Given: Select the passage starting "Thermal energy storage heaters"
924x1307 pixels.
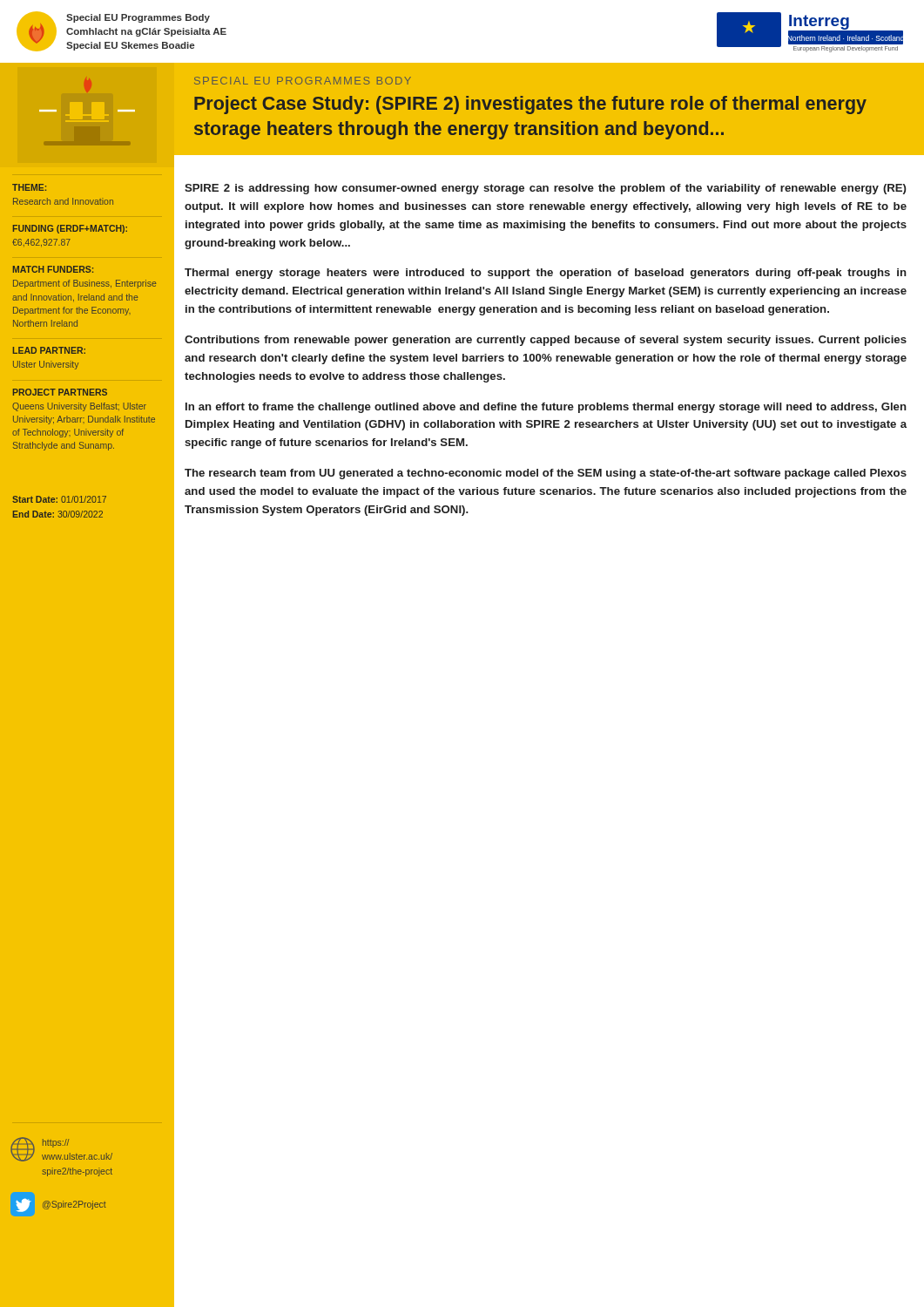Looking at the screenshot, I should point(546,291).
